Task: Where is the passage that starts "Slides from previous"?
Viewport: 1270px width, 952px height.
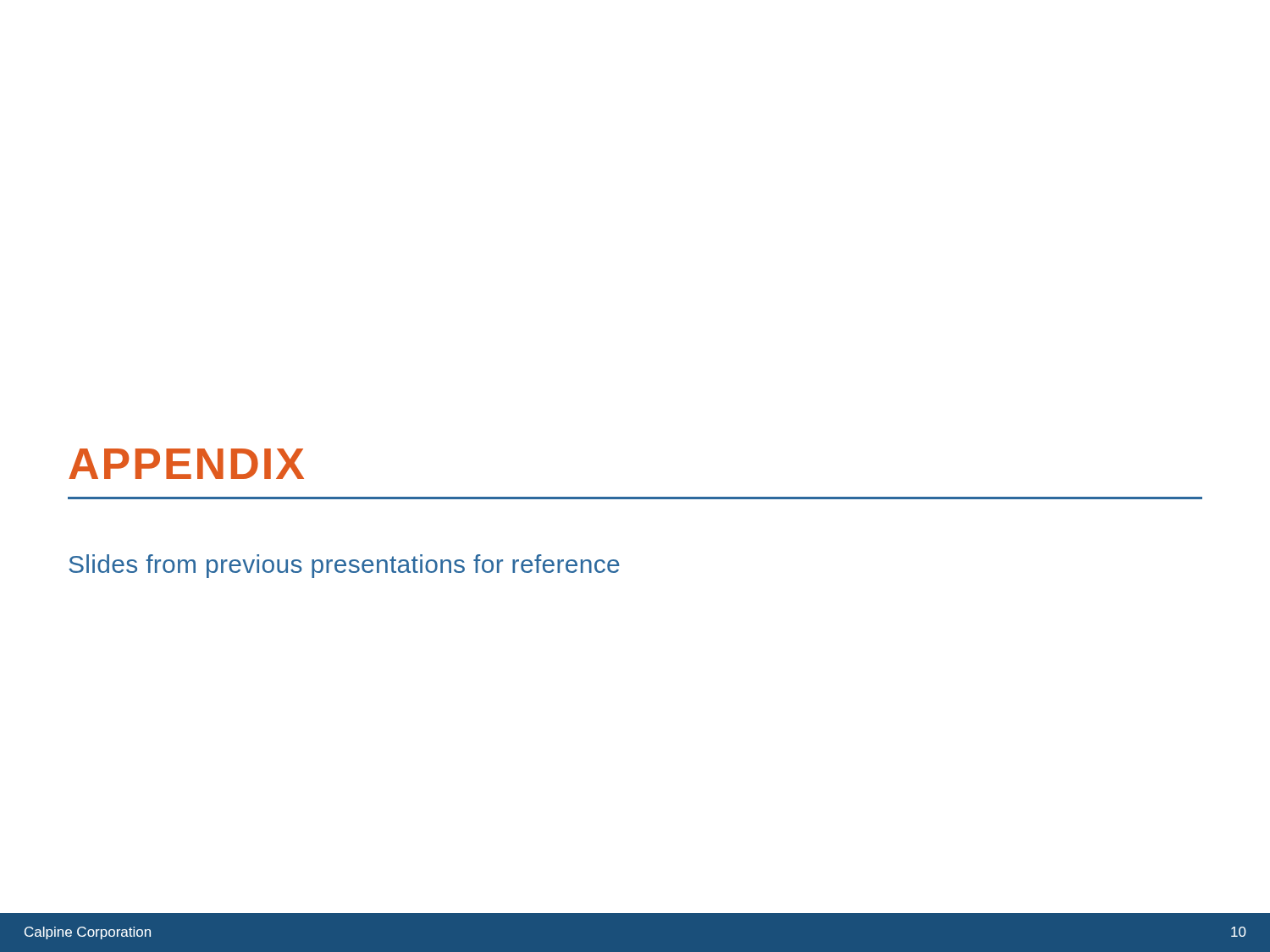Action: click(344, 564)
